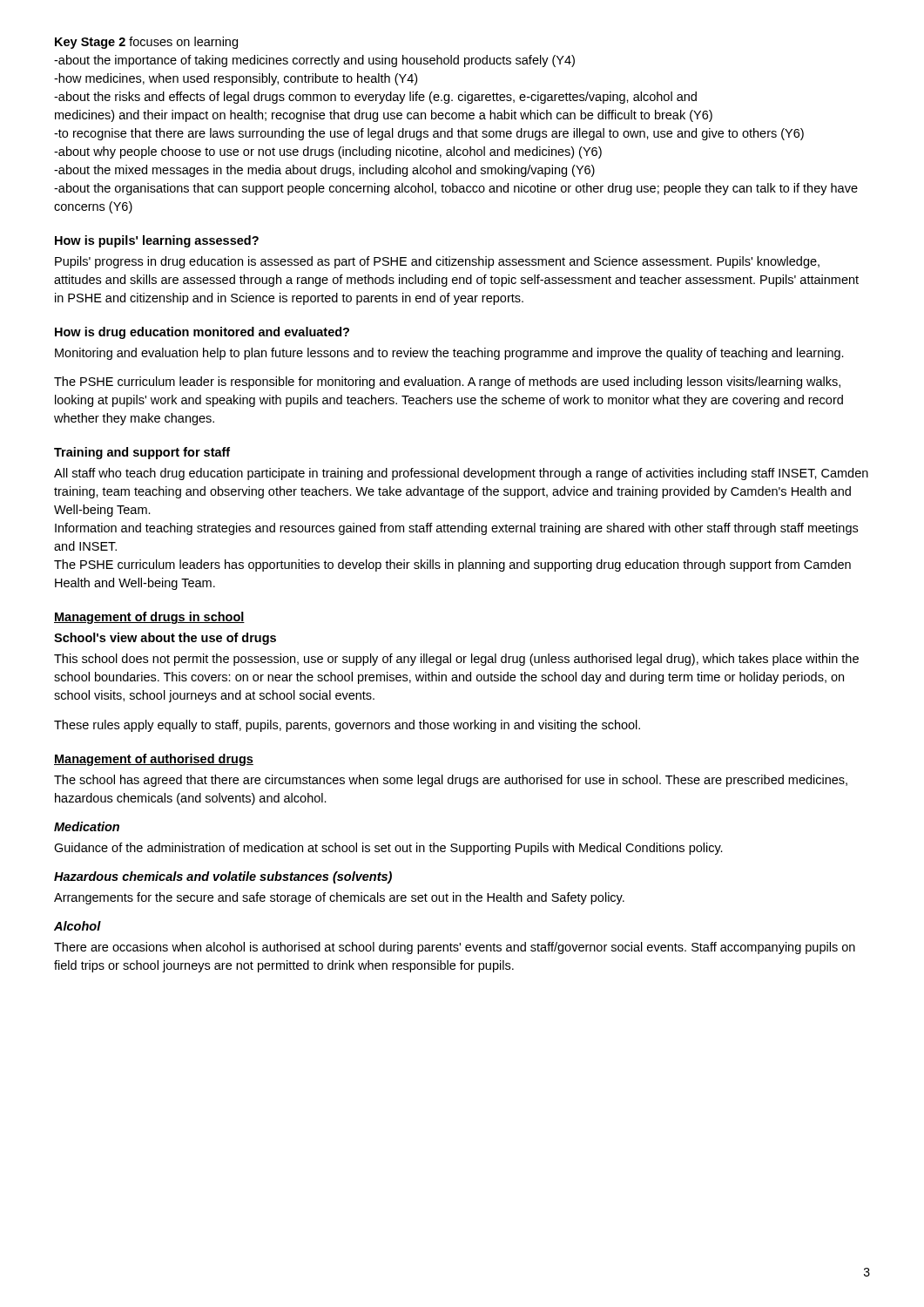The width and height of the screenshot is (924, 1307).
Task: Locate the section header that reads "How is drug education monitored"
Action: click(x=202, y=333)
